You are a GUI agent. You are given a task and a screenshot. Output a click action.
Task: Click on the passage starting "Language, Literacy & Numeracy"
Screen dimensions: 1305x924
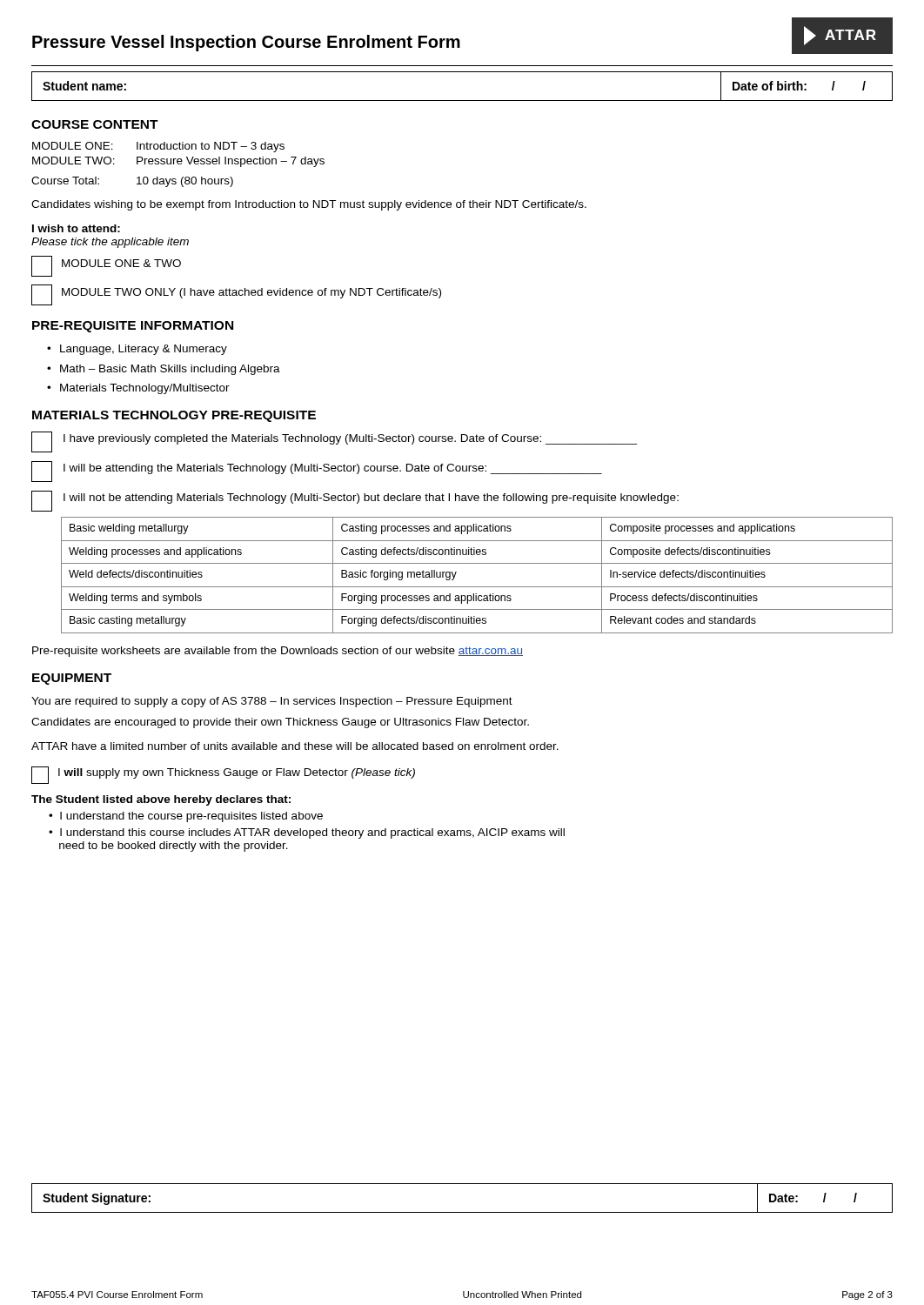coord(143,349)
